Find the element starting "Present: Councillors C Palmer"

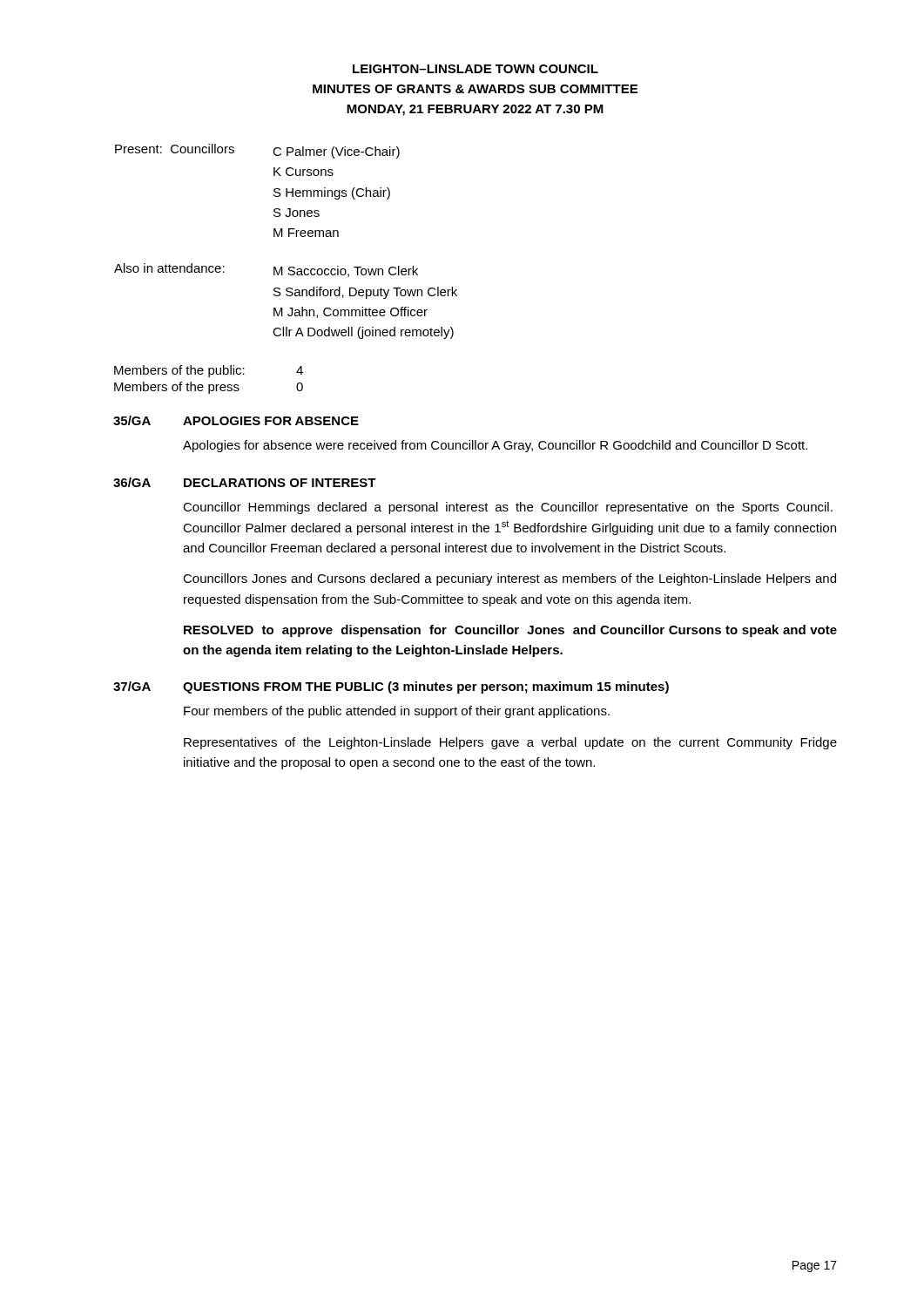178,151
